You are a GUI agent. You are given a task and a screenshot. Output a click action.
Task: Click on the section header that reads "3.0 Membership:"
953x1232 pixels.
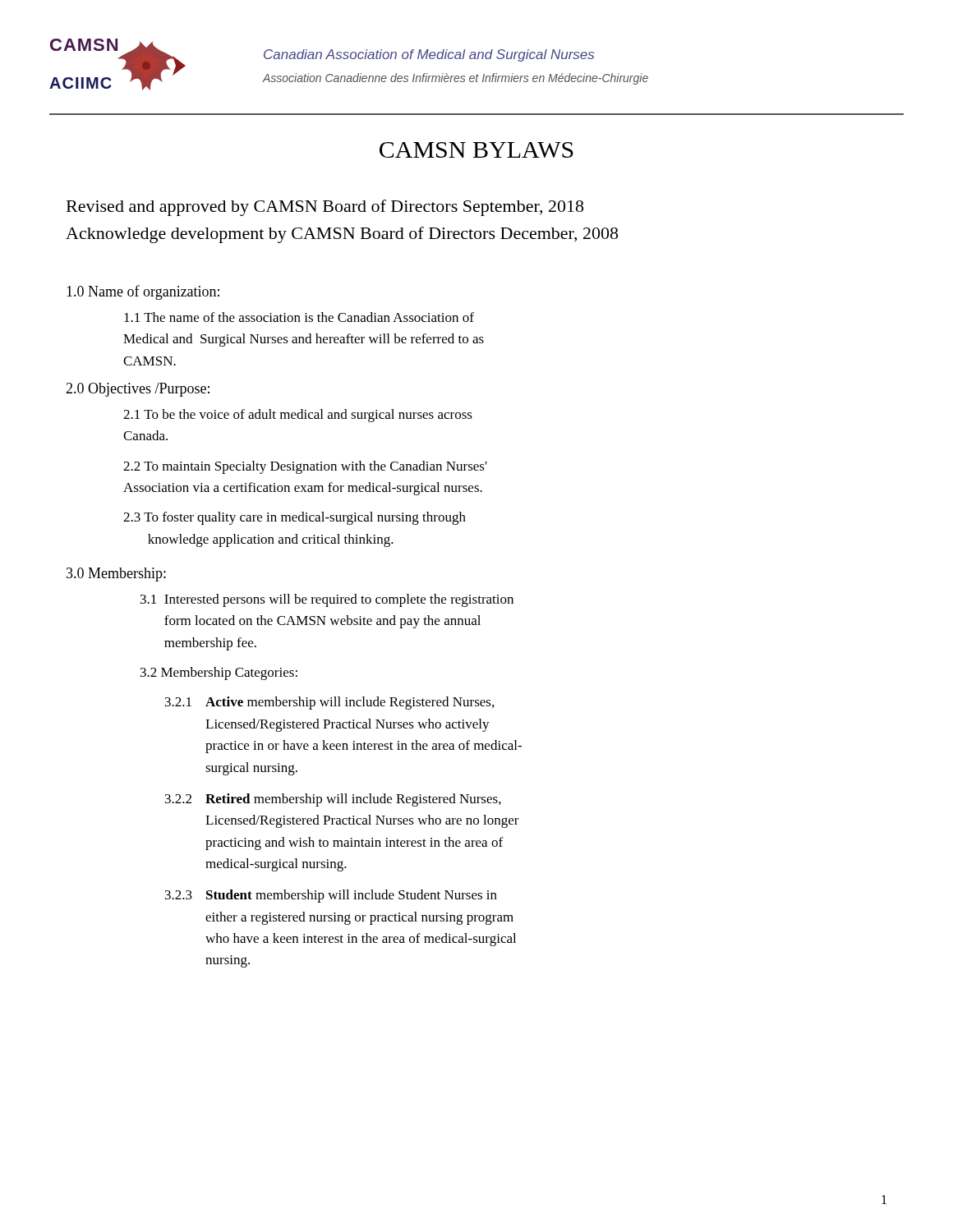click(x=116, y=573)
